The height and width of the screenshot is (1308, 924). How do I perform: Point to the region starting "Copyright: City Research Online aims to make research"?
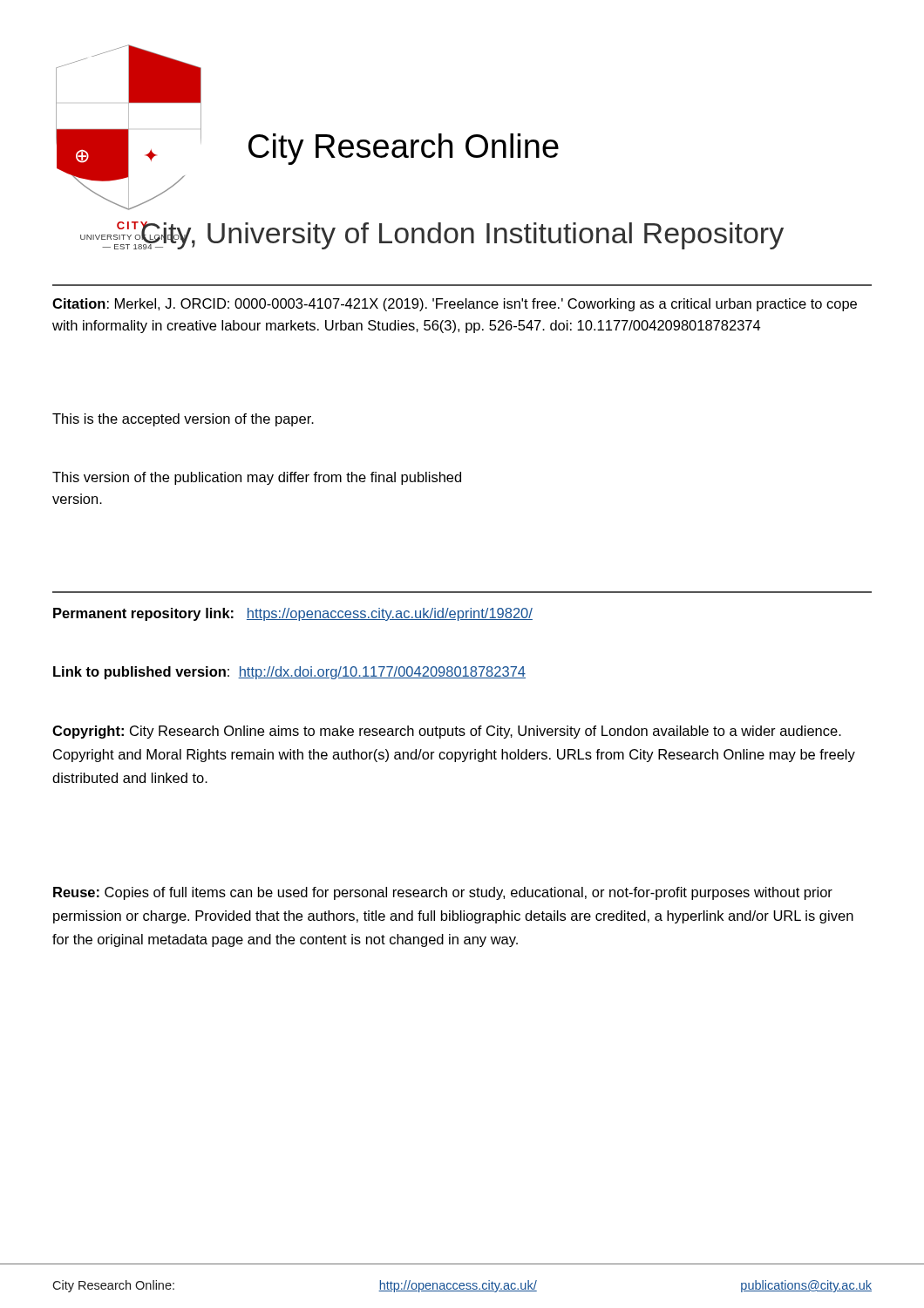(x=454, y=755)
